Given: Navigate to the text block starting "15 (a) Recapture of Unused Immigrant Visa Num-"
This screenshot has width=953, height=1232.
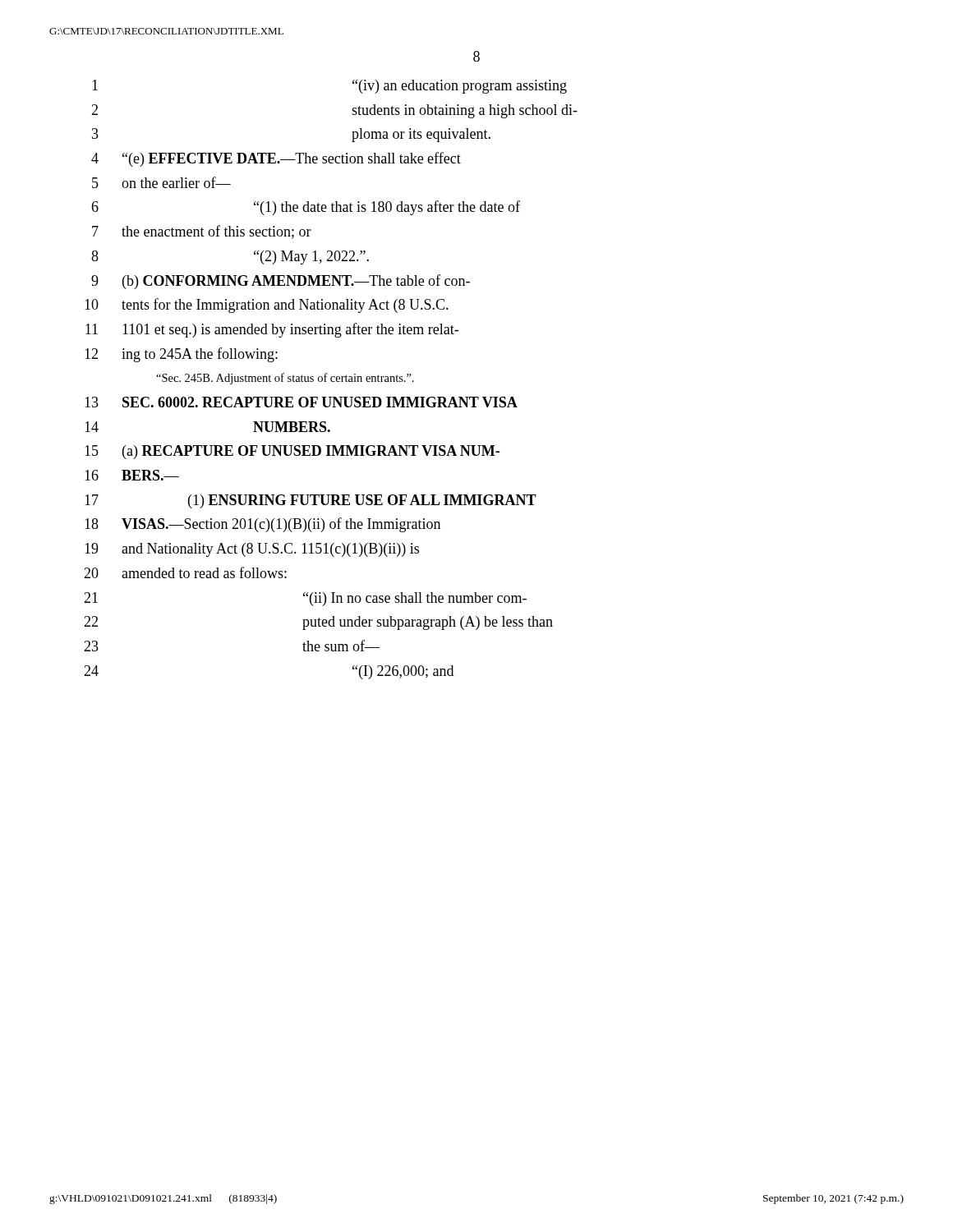Looking at the screenshot, I should [476, 452].
